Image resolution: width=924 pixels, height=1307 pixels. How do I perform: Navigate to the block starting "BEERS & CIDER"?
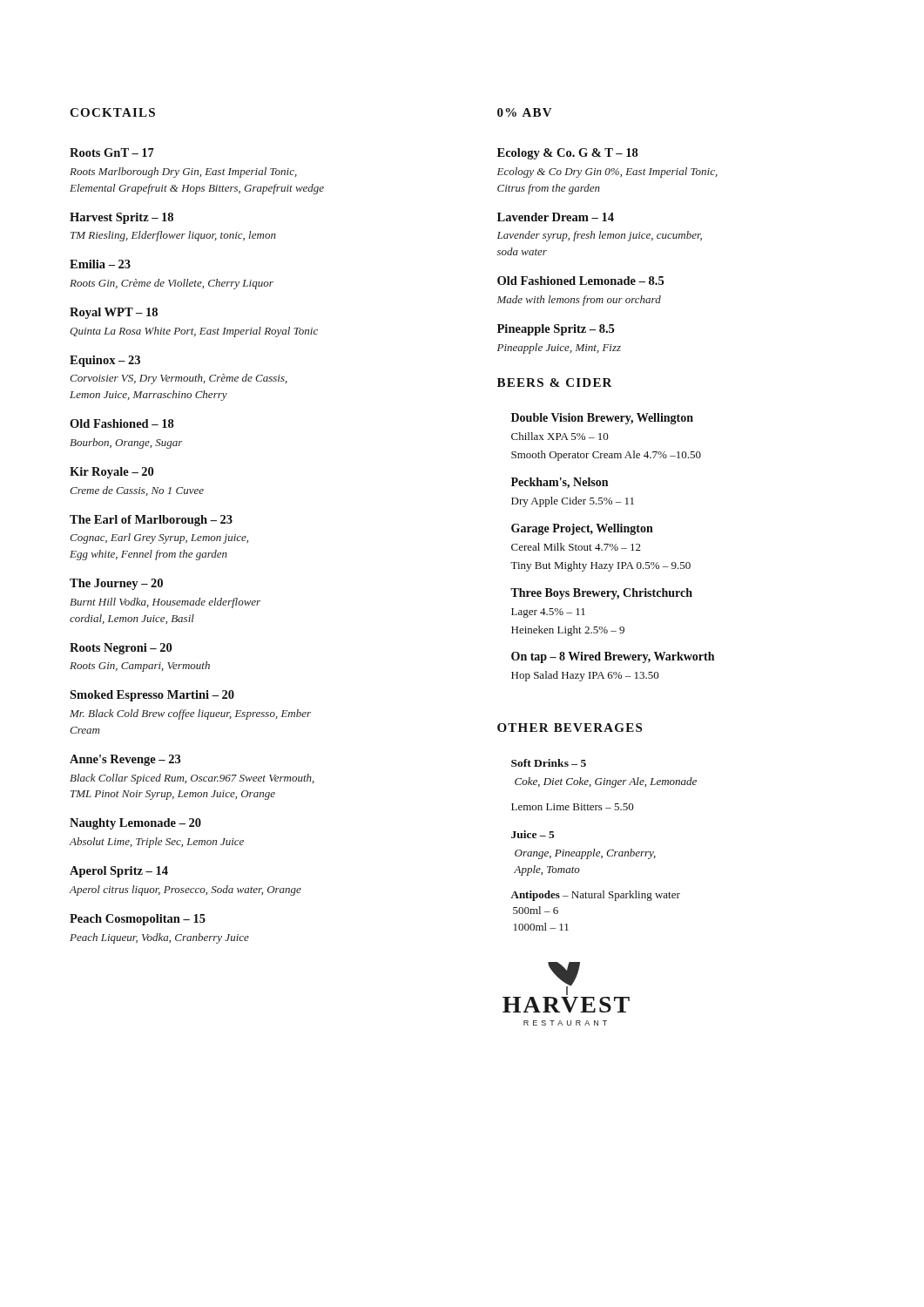[555, 383]
